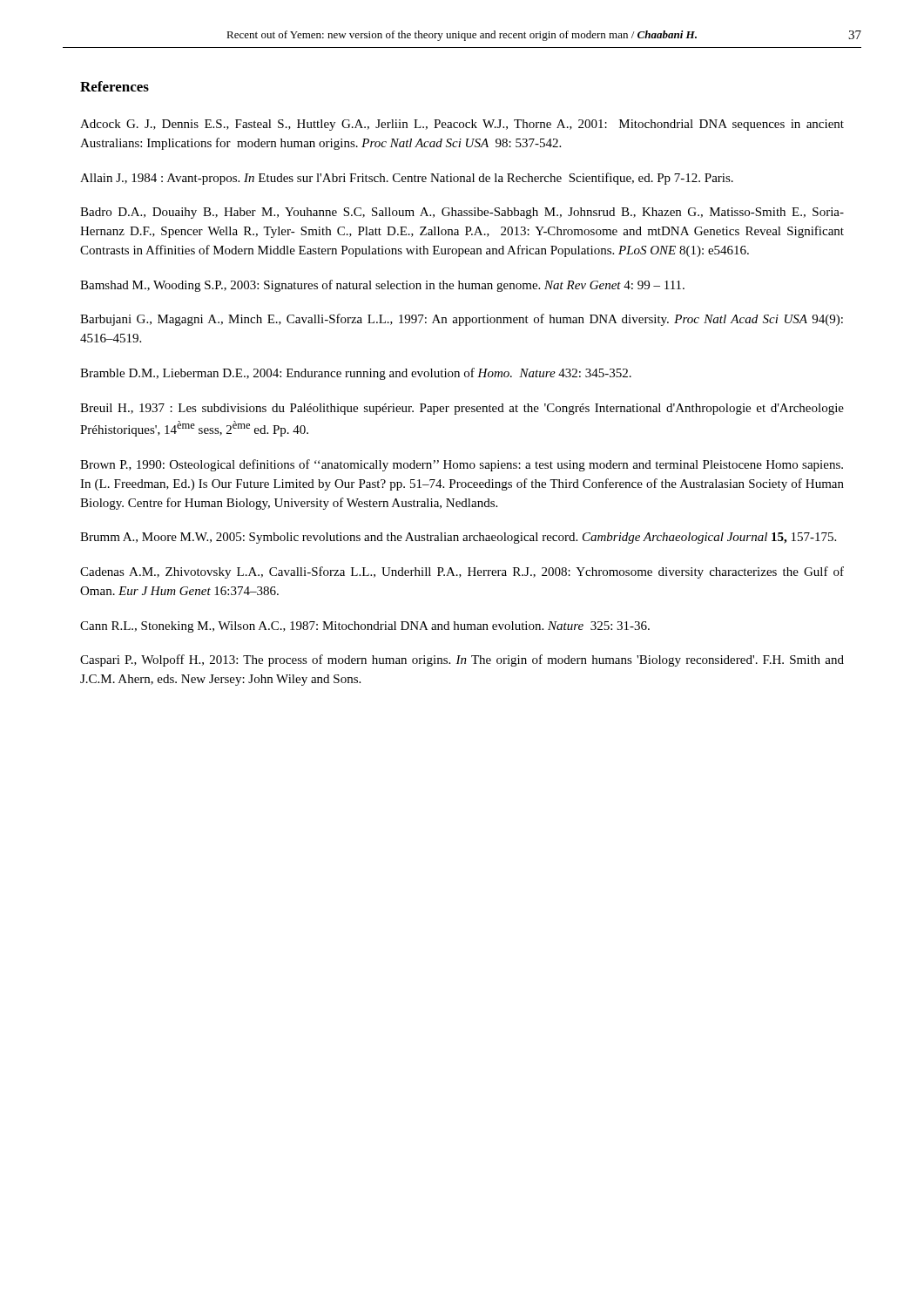The image size is (924, 1307).
Task: Select the text block that says "Bamshad M., Wooding S.P., 2003:"
Action: click(383, 284)
